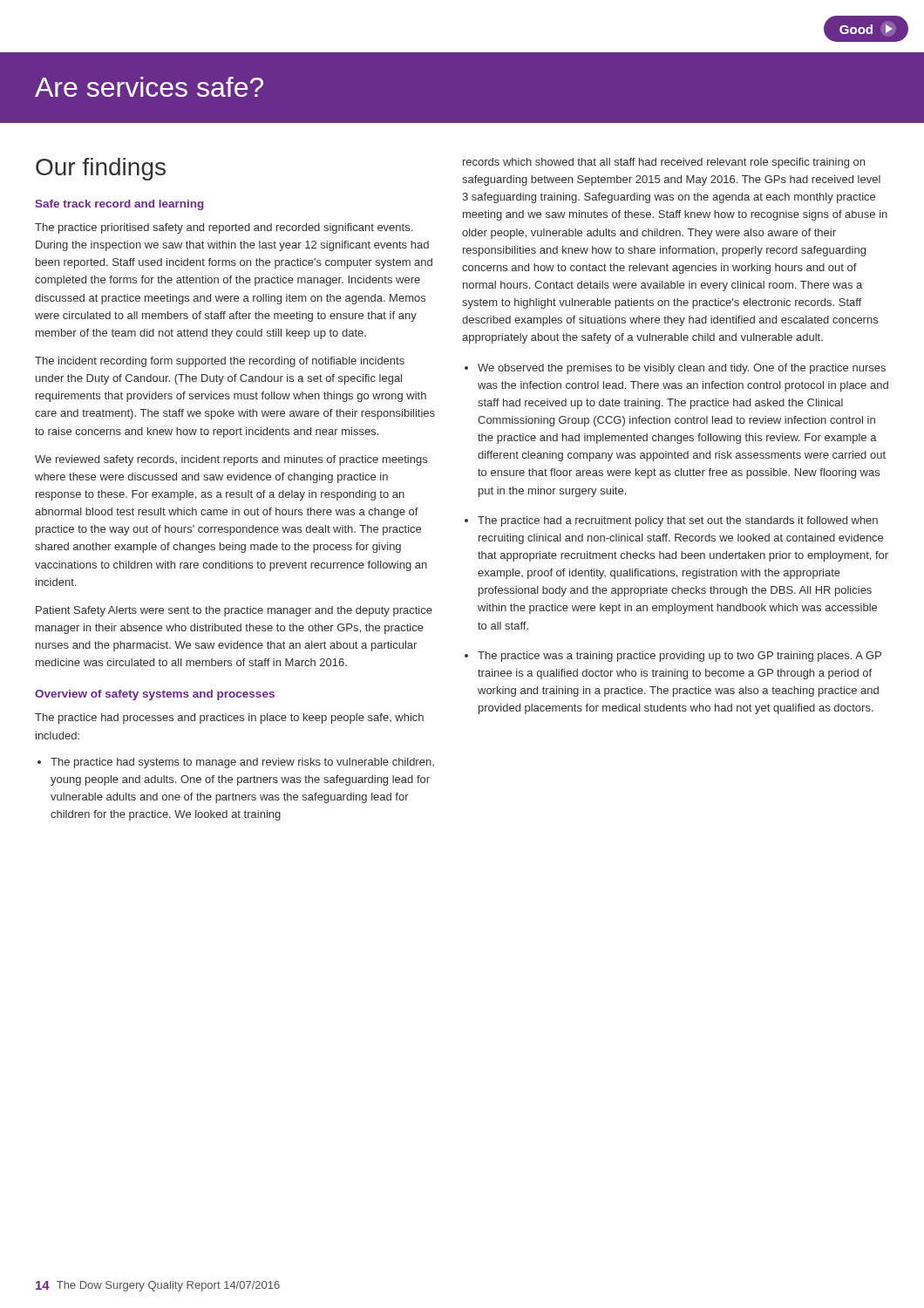924x1308 pixels.
Task: Find the text block starting "Our findings"
Action: [101, 167]
